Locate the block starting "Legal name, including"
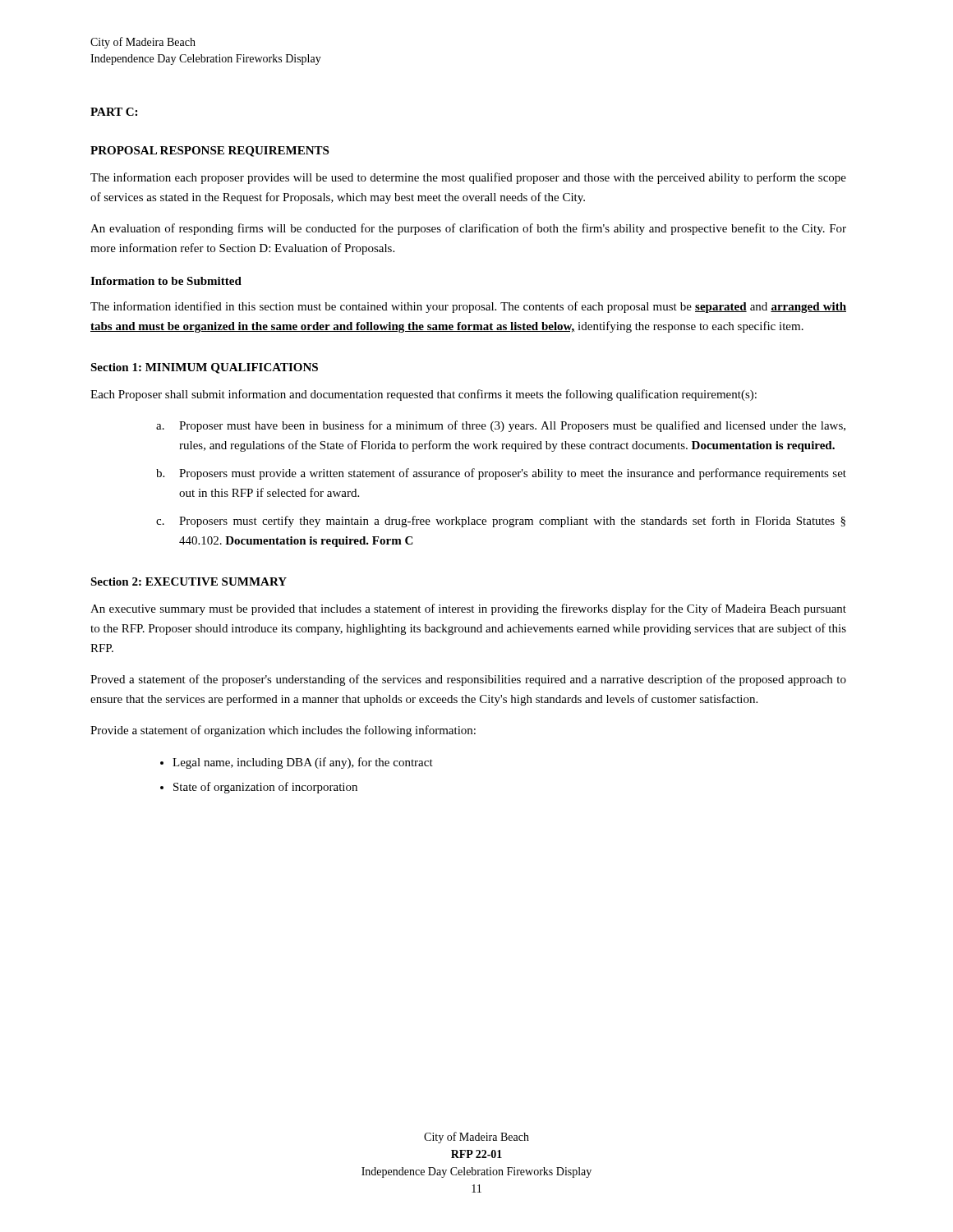953x1232 pixels. (303, 762)
